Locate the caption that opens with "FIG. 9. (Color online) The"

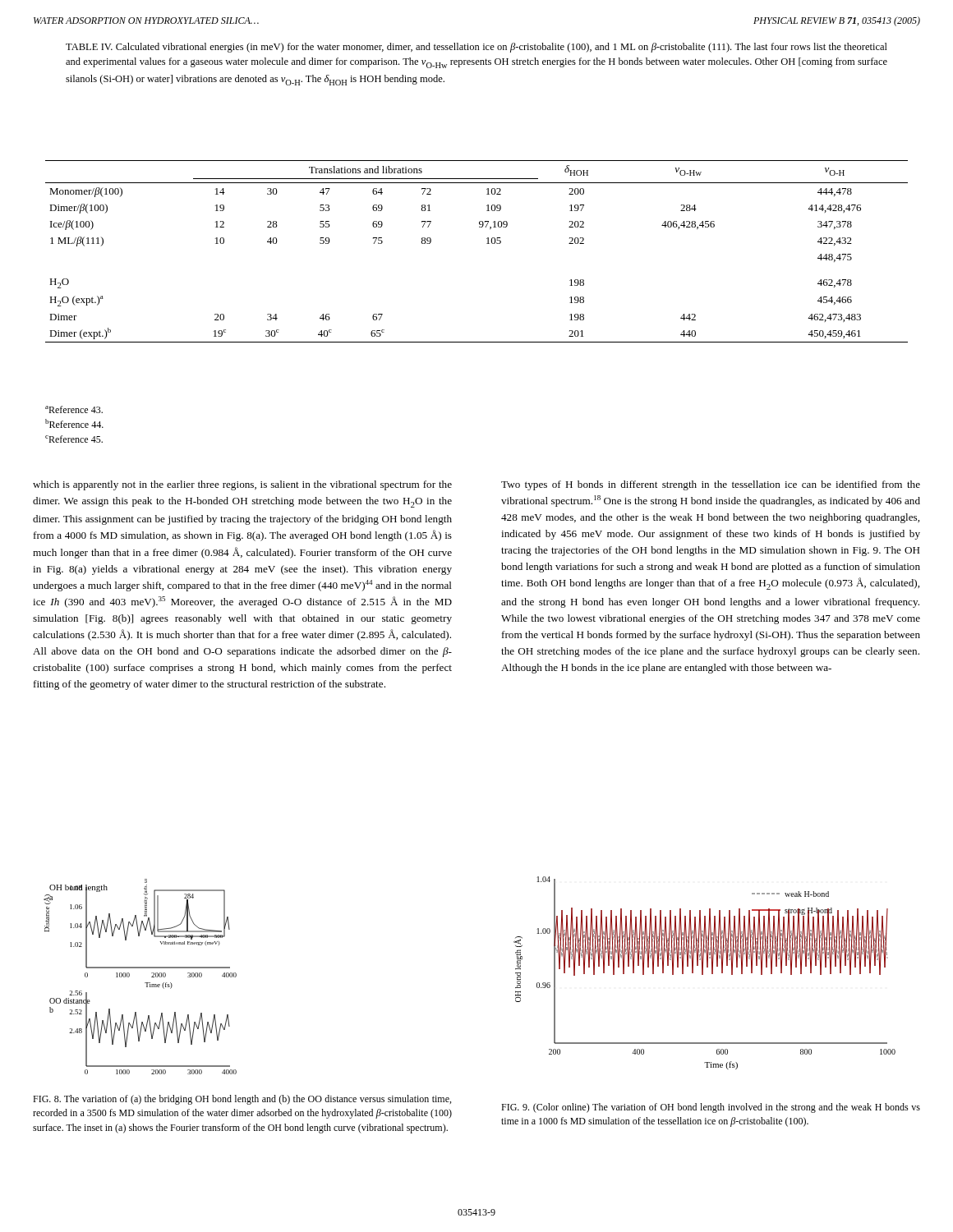tap(711, 1114)
